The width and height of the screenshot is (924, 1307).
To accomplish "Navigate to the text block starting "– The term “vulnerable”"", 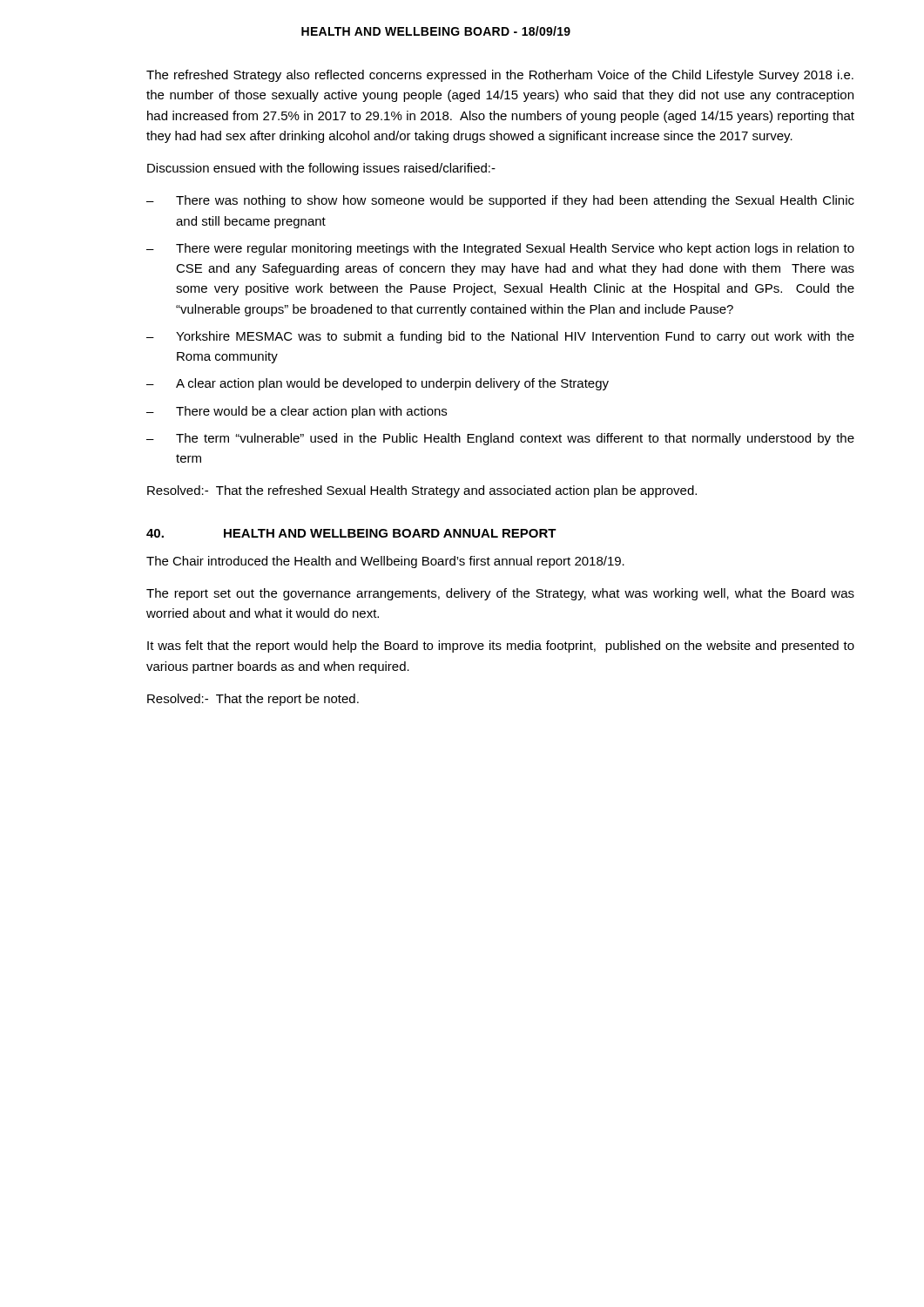I will (500, 448).
